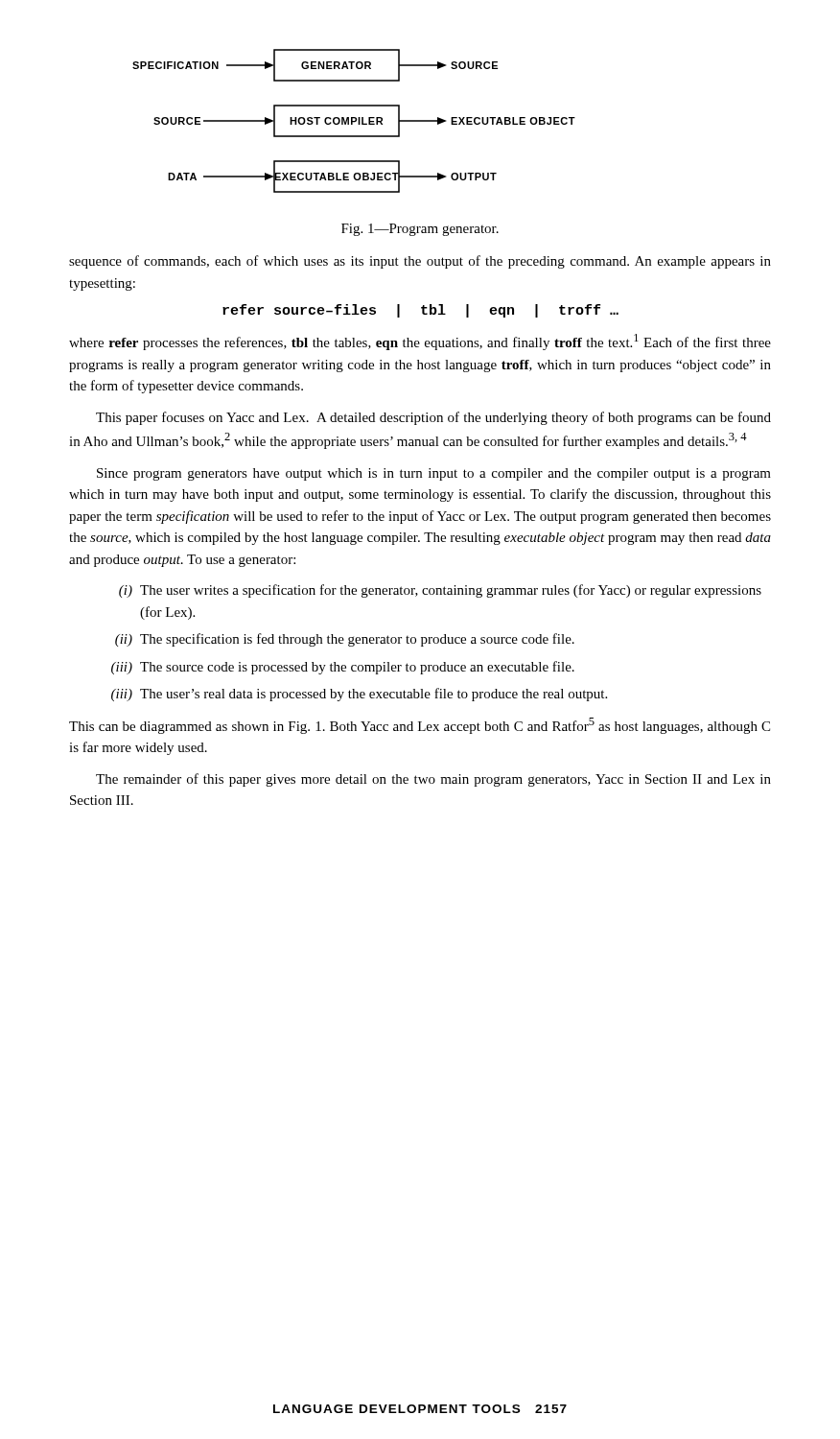Select the element starting "This paper focuses on Yacc"
This screenshot has height=1439, width=840.
420,429
